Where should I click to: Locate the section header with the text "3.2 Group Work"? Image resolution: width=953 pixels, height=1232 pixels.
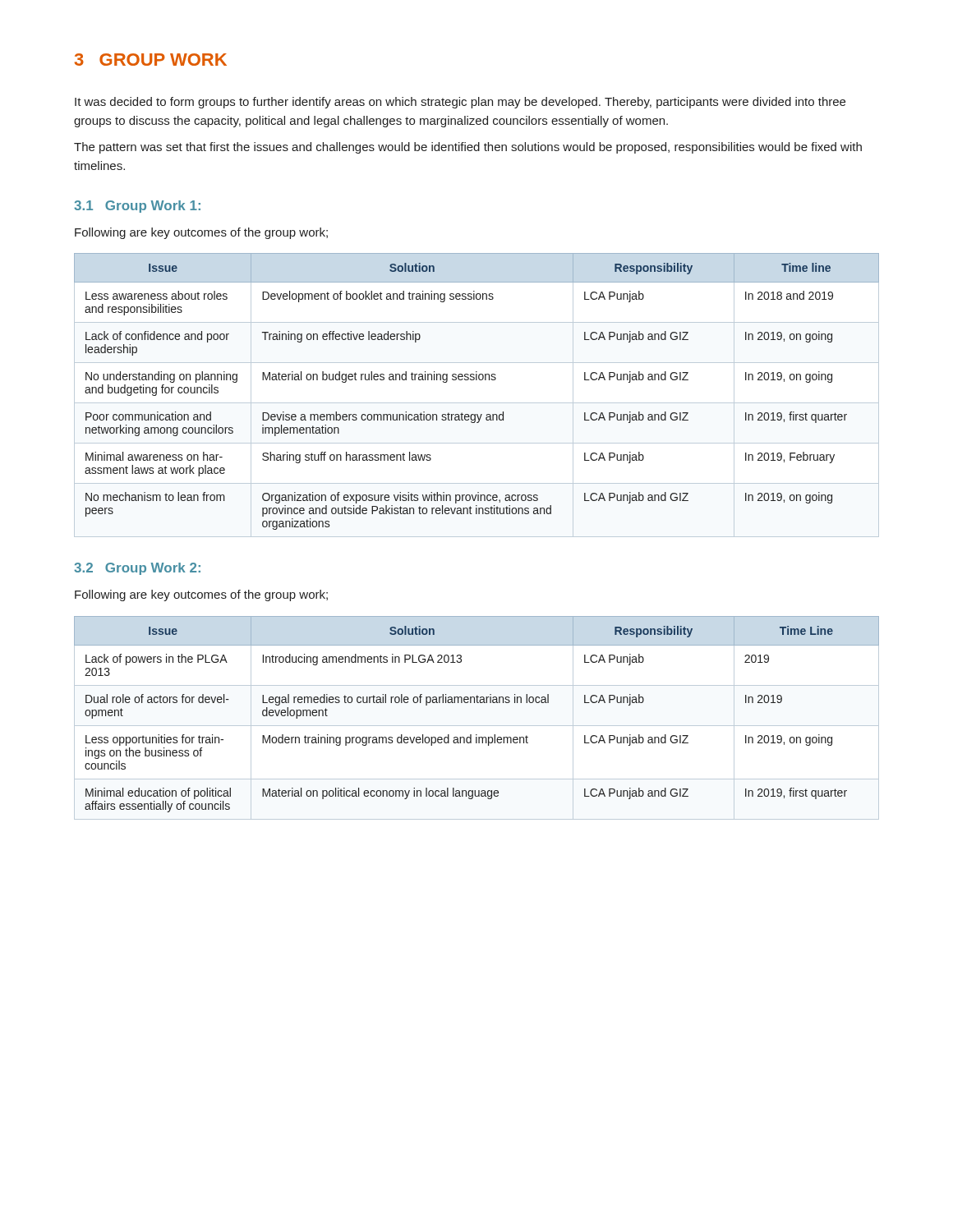click(137, 569)
